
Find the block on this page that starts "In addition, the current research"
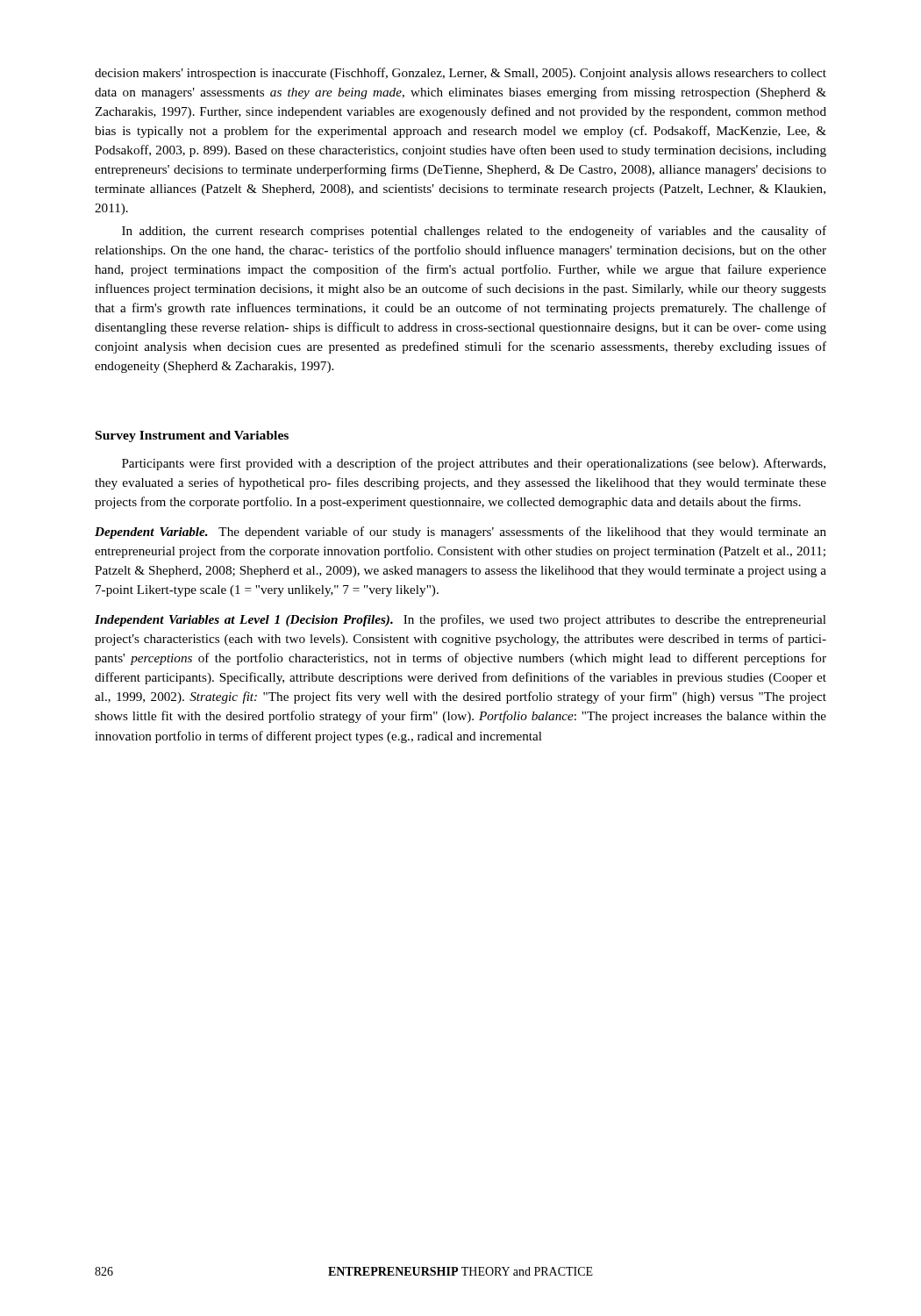460,299
